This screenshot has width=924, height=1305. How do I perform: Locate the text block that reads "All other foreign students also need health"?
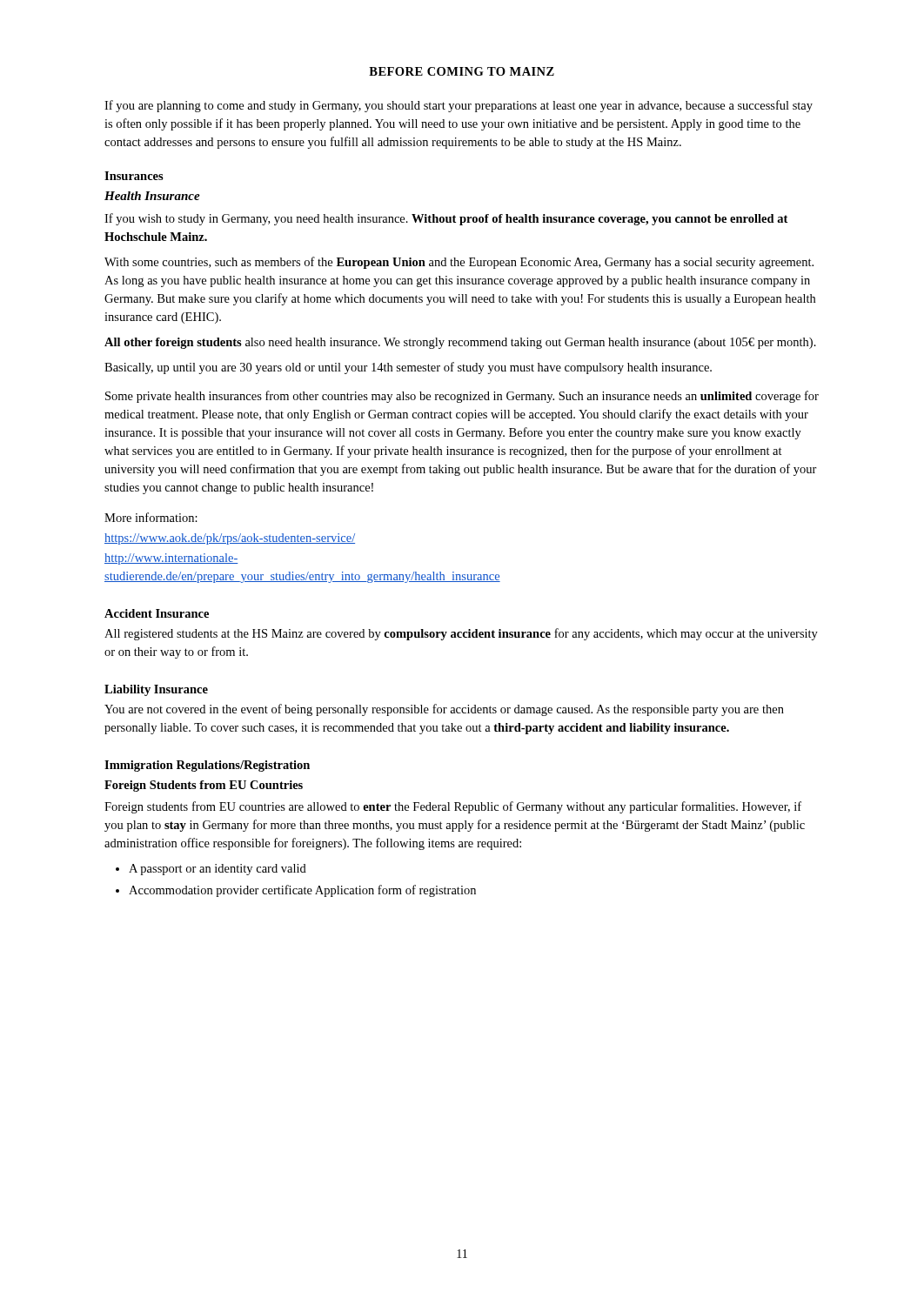(462, 342)
